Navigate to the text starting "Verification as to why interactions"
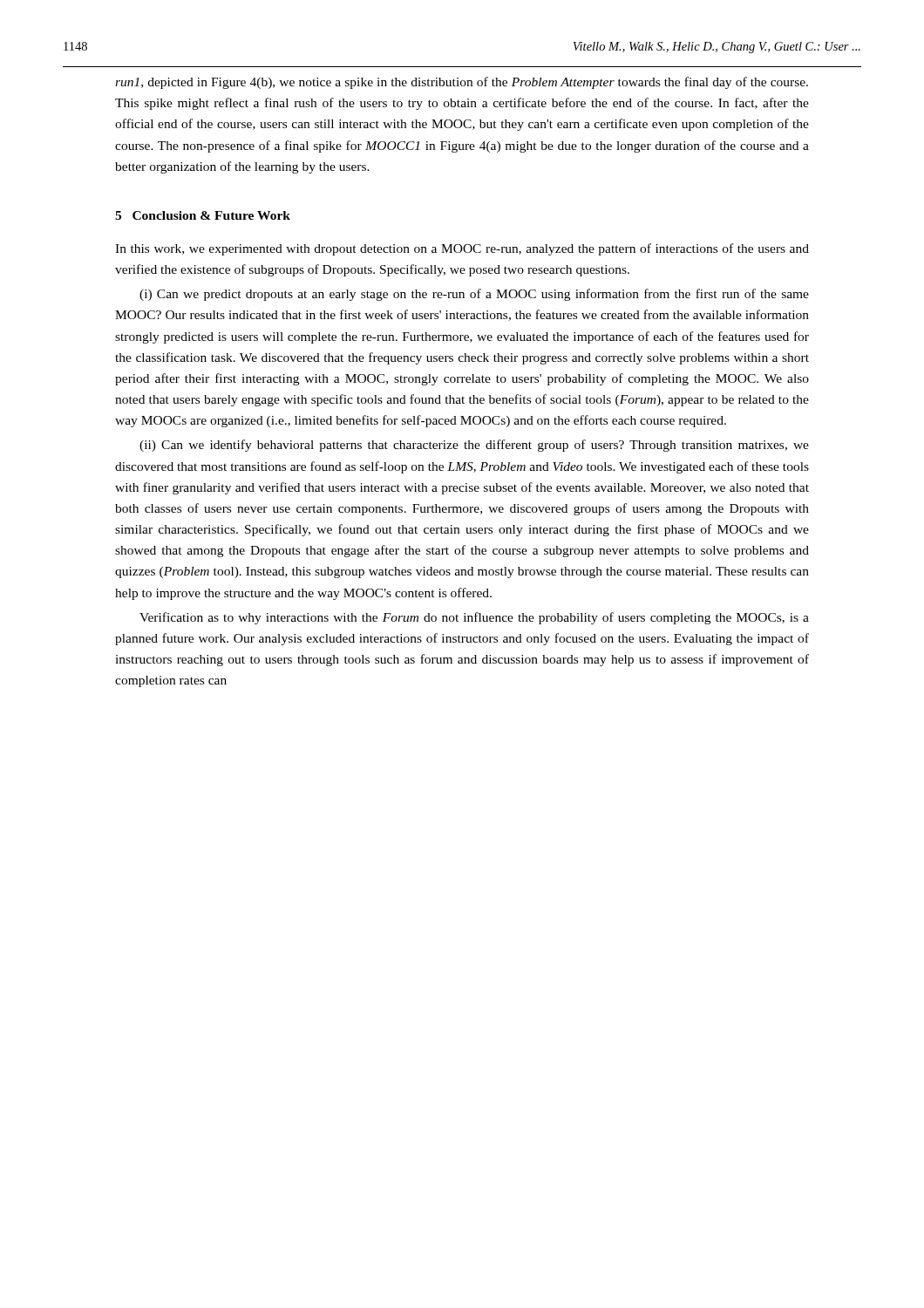Image resolution: width=924 pixels, height=1308 pixels. click(x=462, y=648)
